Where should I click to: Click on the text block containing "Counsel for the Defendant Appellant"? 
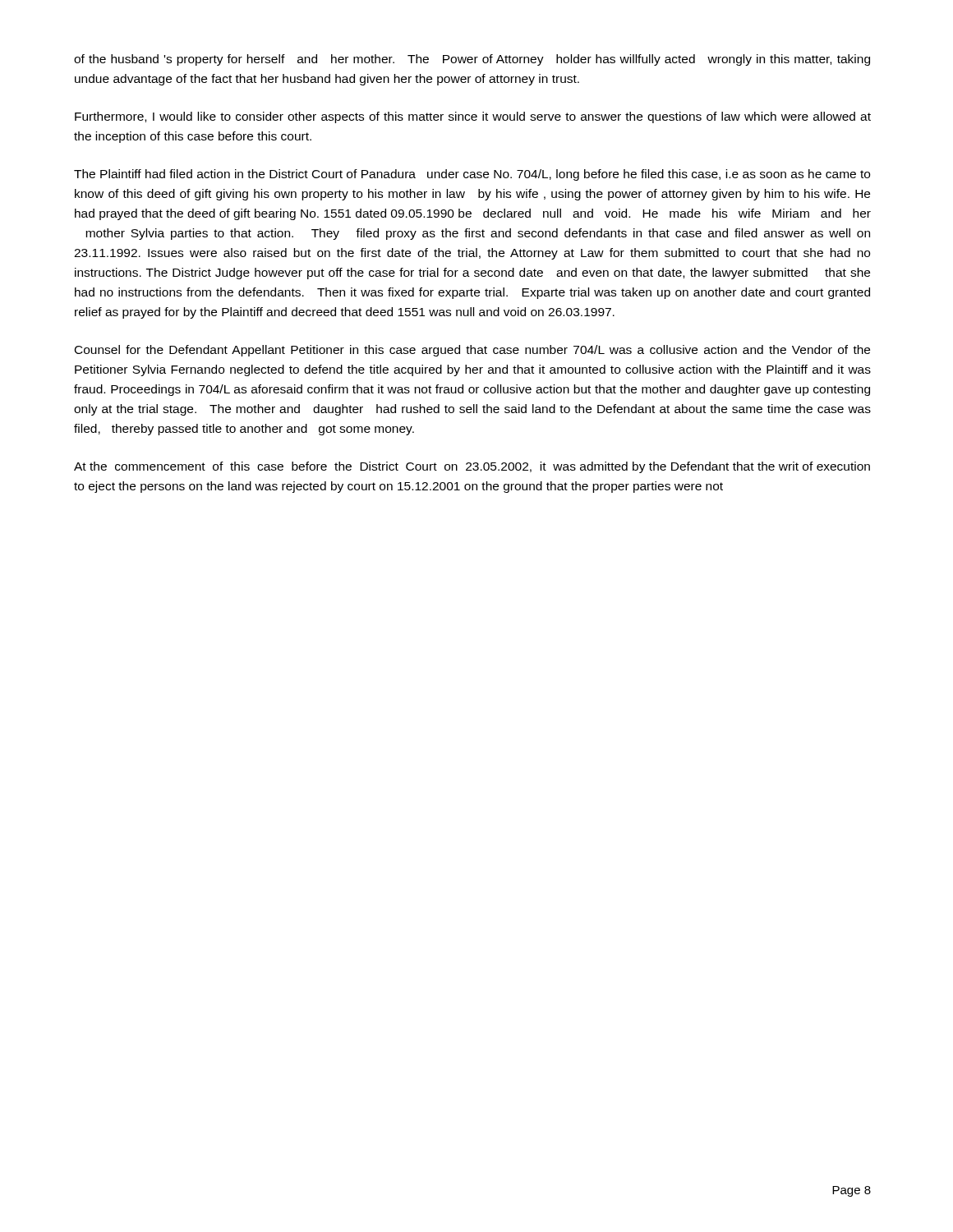click(472, 389)
